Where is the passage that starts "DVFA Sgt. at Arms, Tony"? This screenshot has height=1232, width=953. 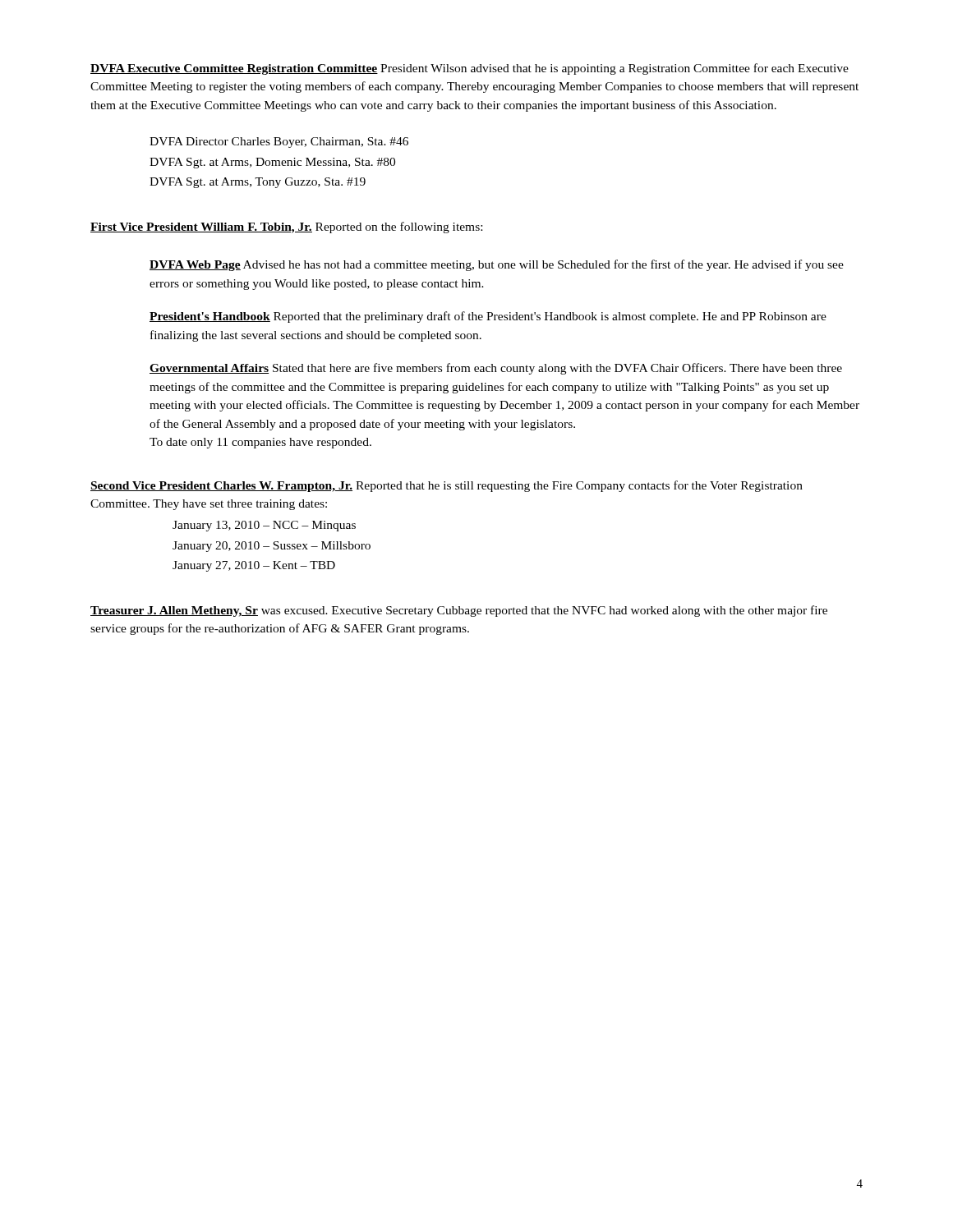coord(258,183)
